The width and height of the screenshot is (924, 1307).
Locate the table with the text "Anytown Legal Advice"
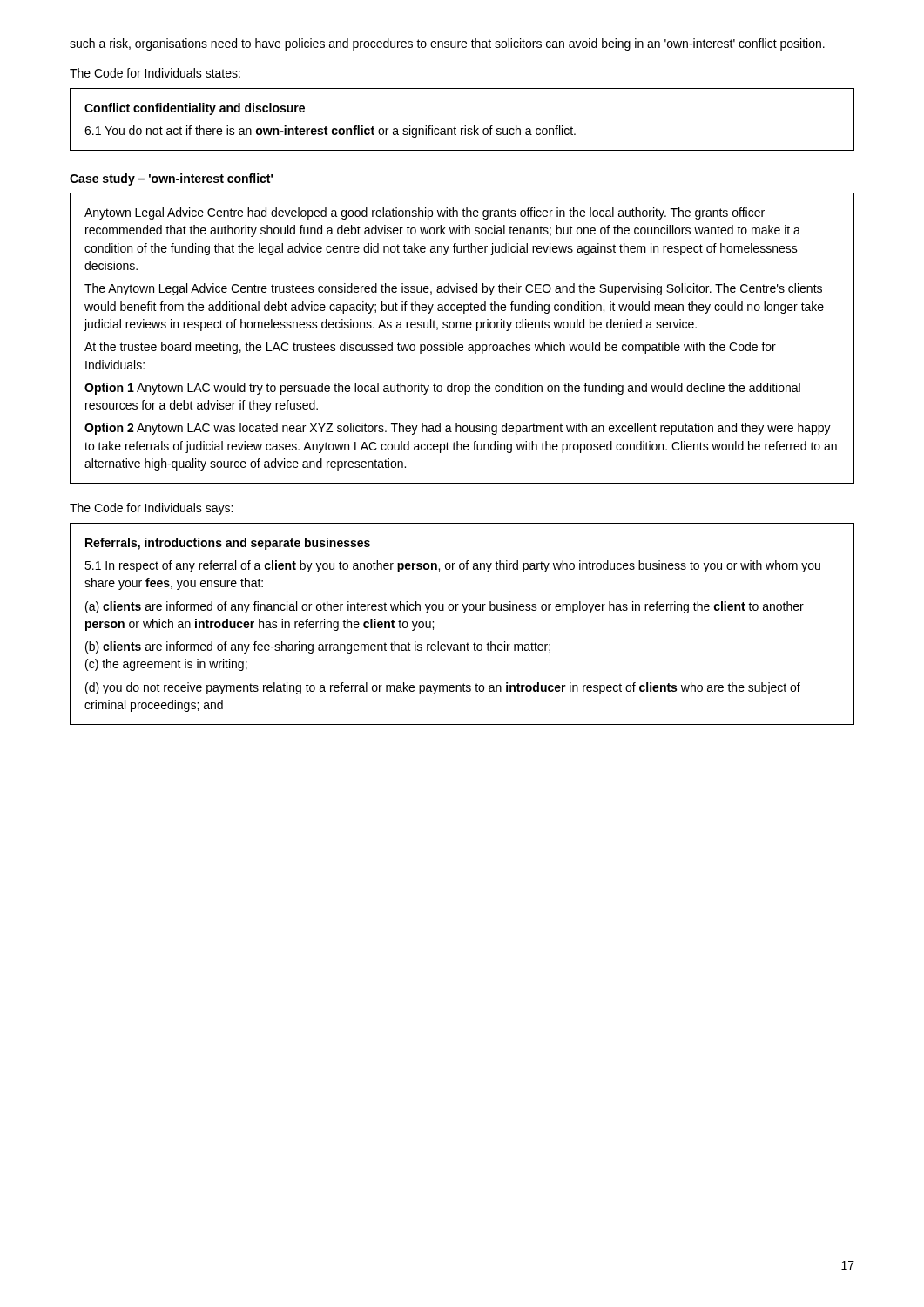coord(462,338)
